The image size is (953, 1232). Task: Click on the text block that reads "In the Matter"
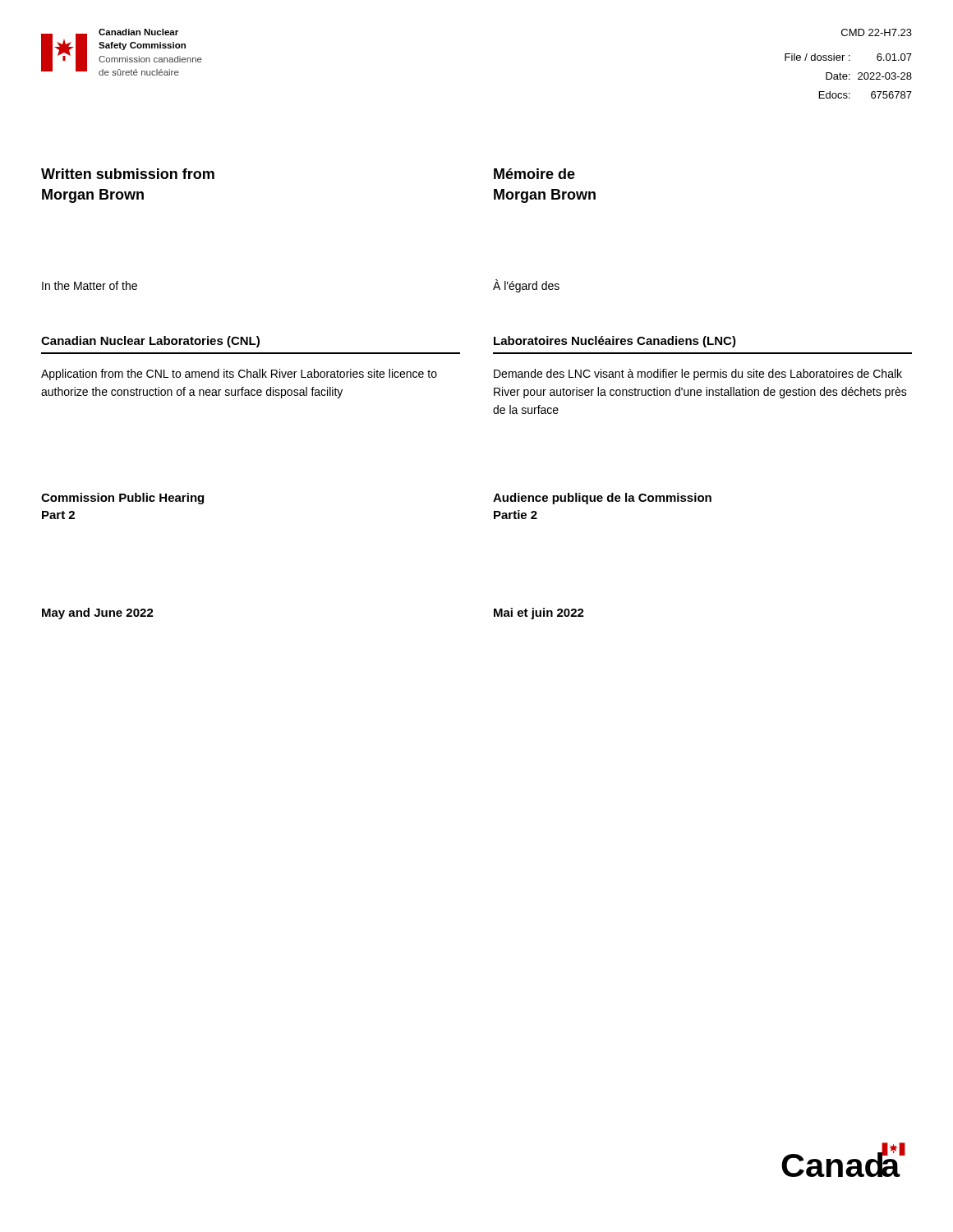click(89, 286)
